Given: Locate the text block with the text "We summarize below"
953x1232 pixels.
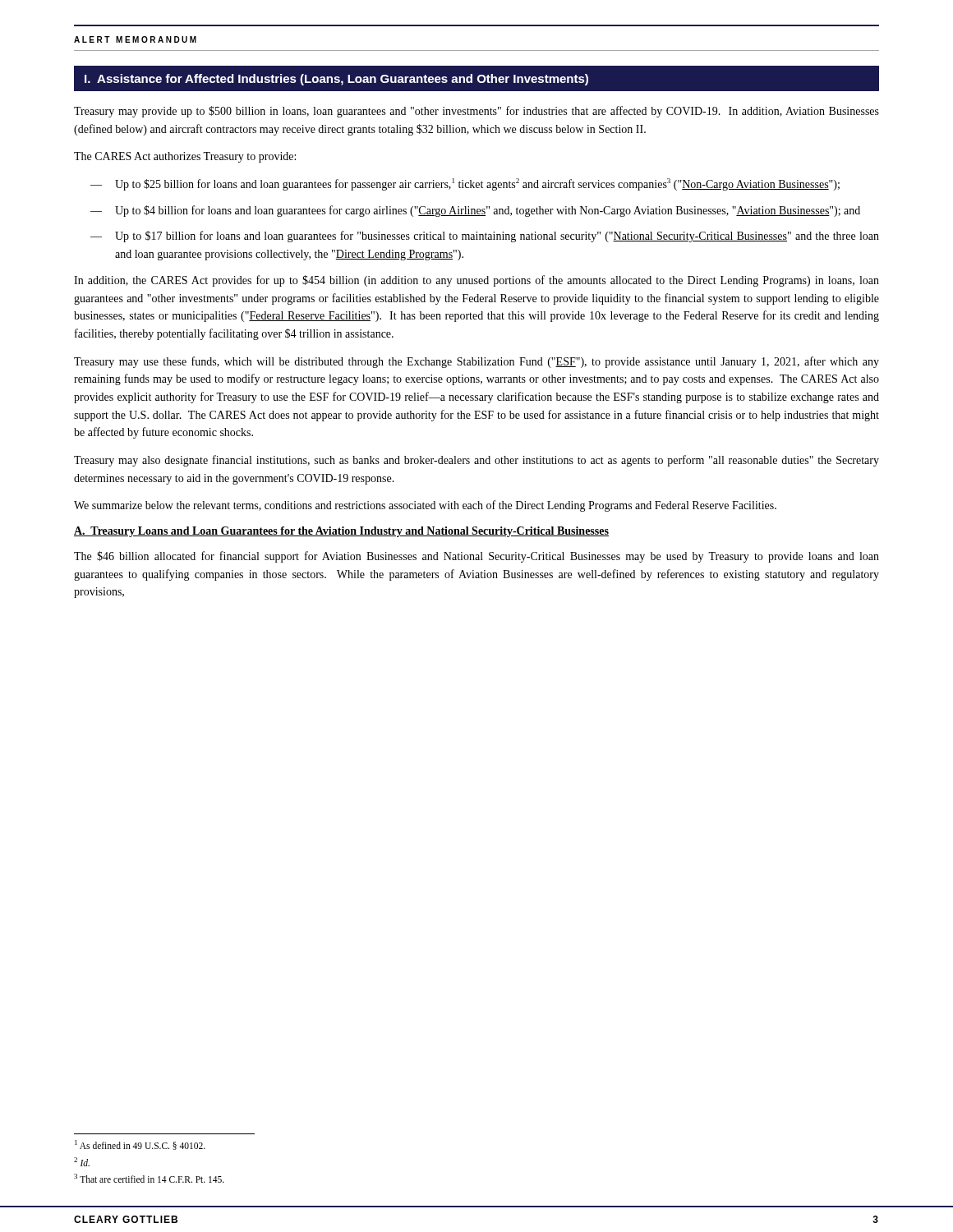Looking at the screenshot, I should (x=425, y=506).
